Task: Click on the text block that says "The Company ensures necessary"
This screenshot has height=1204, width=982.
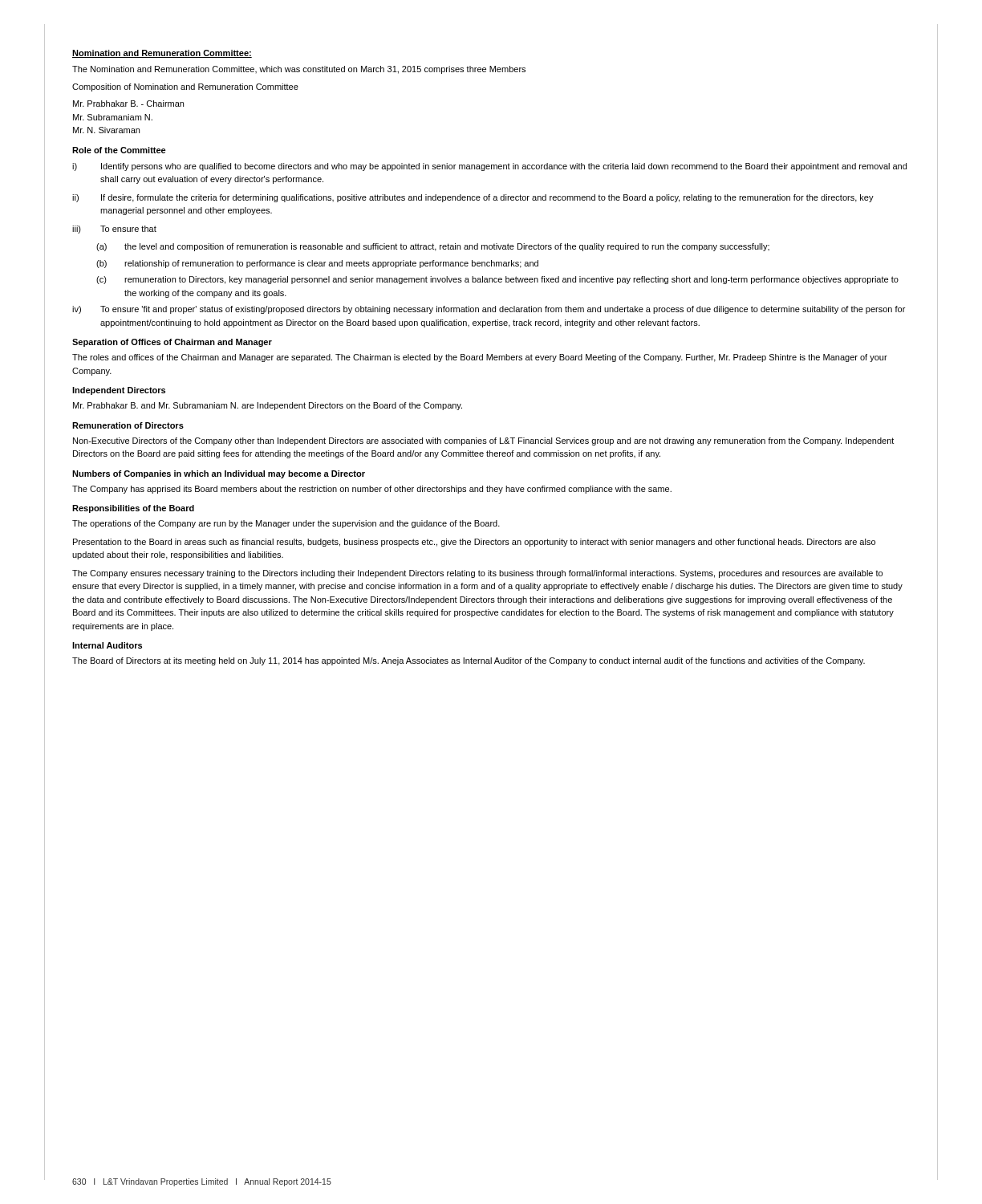Action: click(x=487, y=599)
